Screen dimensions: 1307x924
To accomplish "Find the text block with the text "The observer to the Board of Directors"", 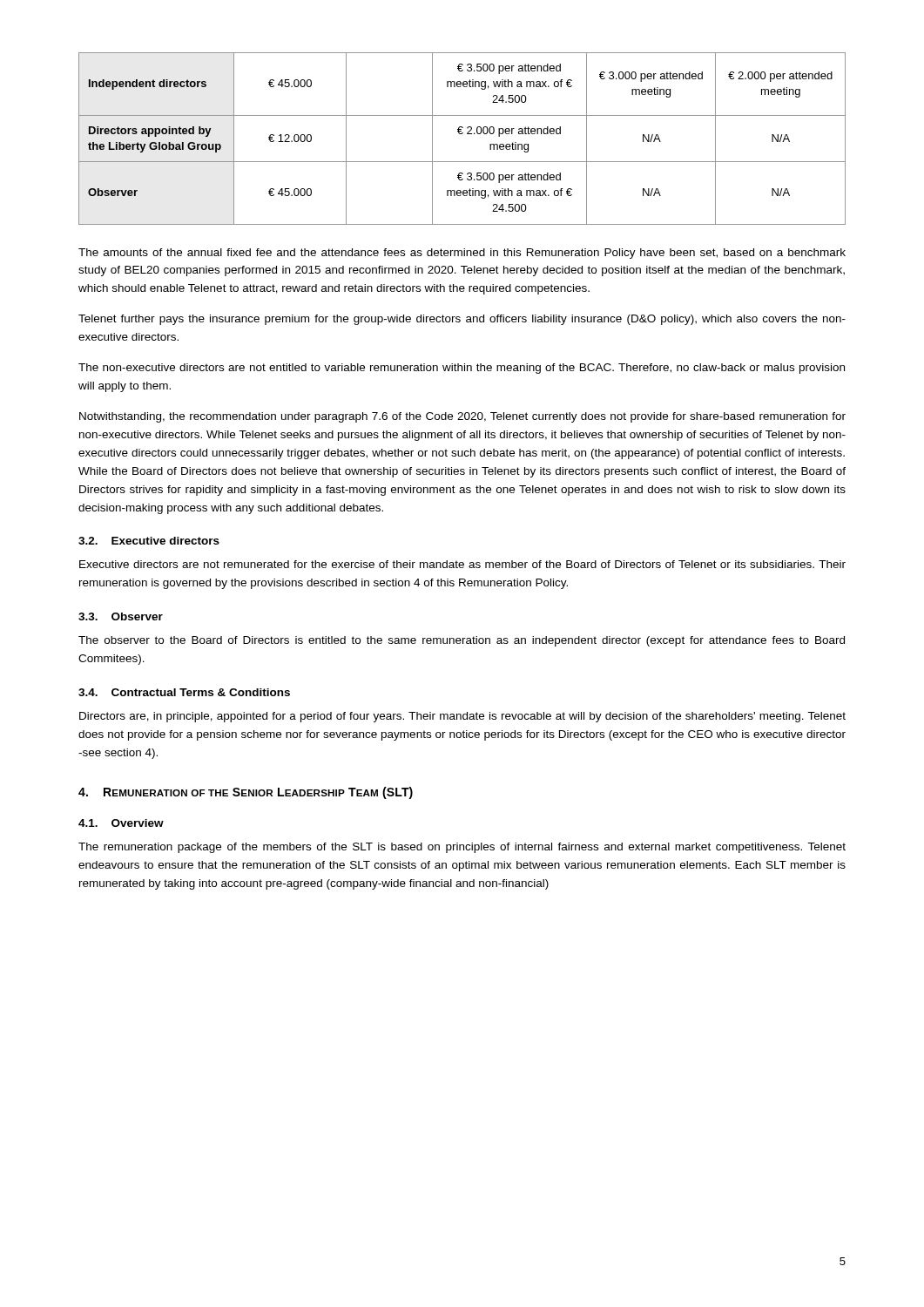I will click(x=462, y=649).
